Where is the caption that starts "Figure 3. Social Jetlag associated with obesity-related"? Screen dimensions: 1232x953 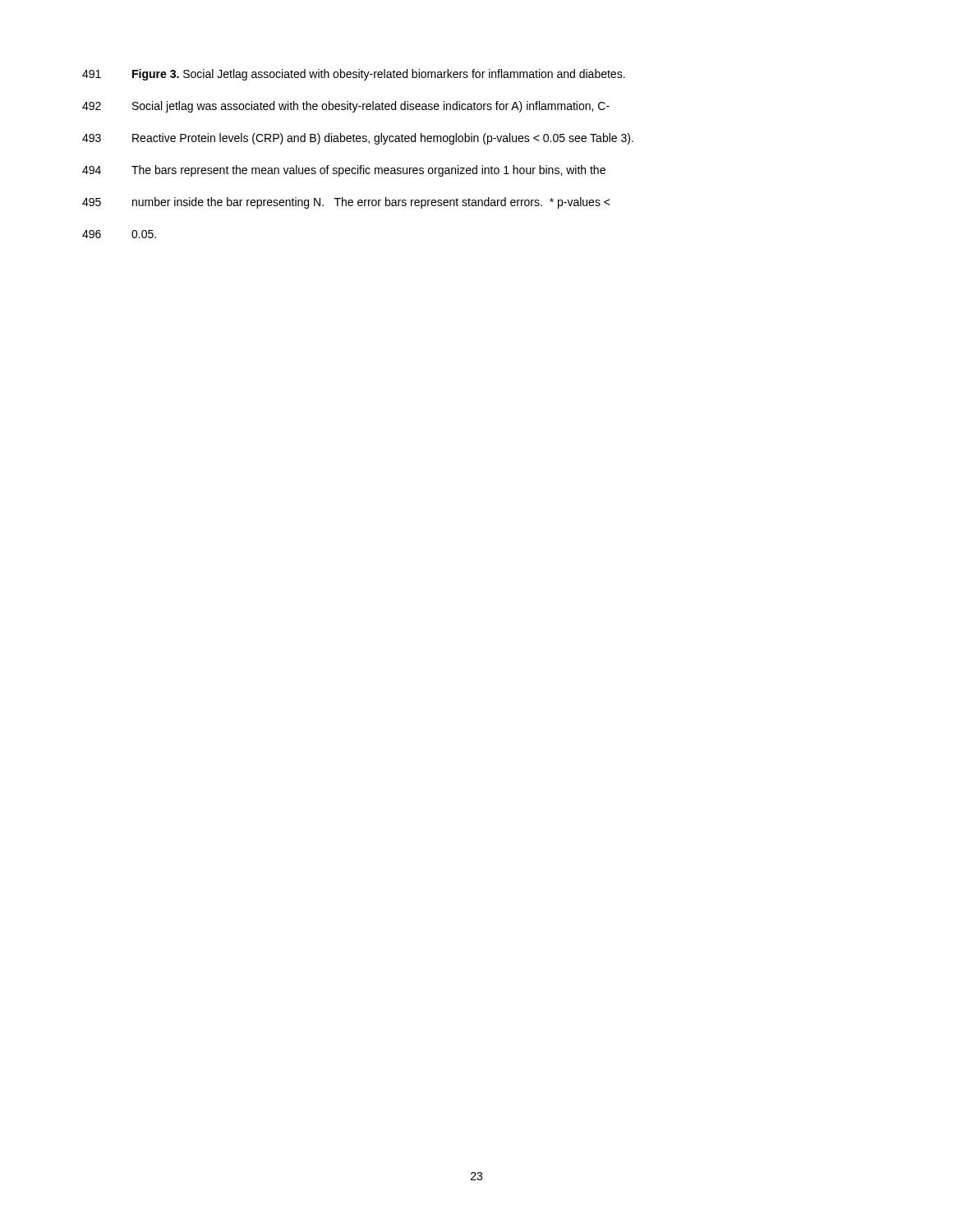(x=379, y=74)
